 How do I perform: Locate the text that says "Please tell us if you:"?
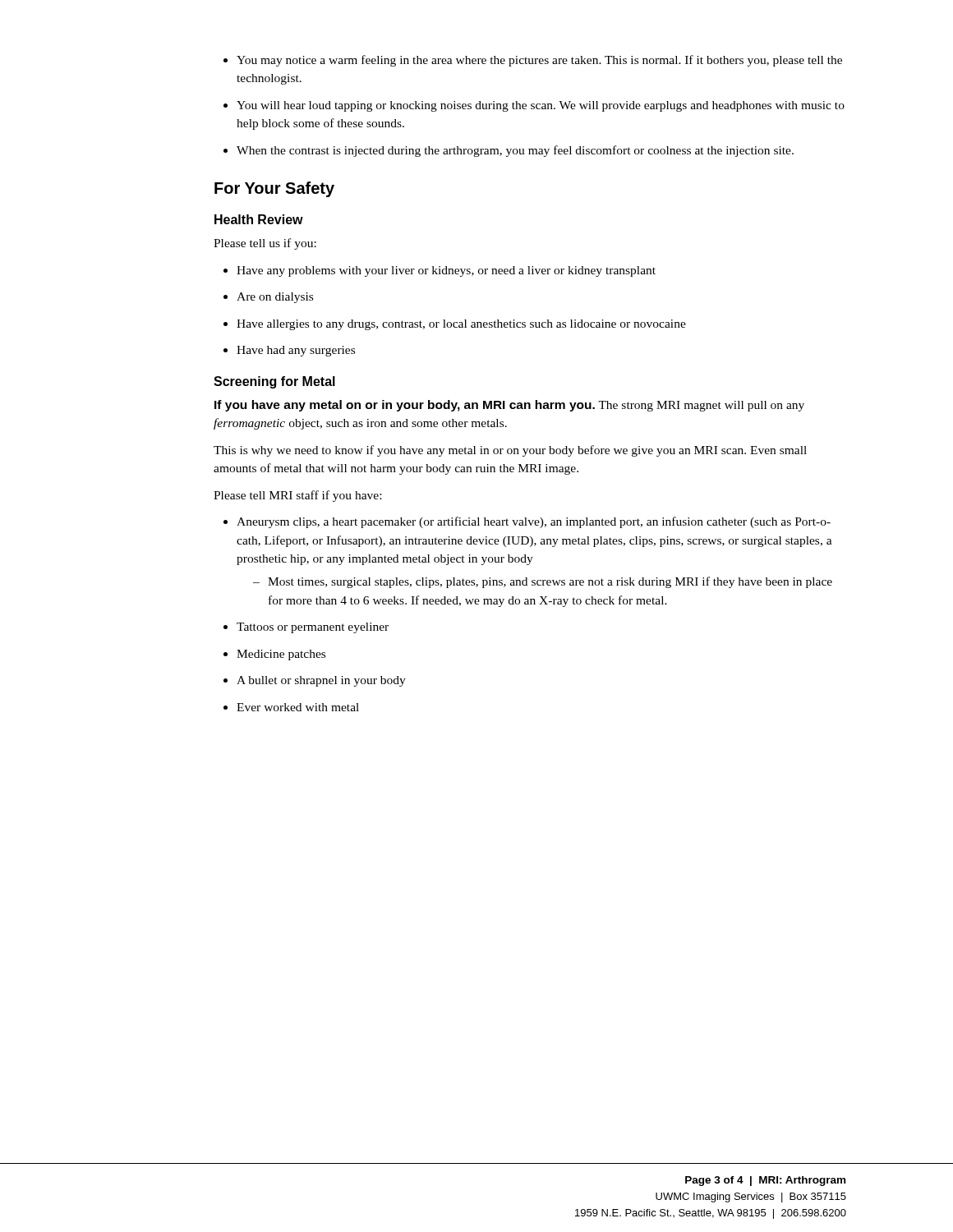(265, 243)
